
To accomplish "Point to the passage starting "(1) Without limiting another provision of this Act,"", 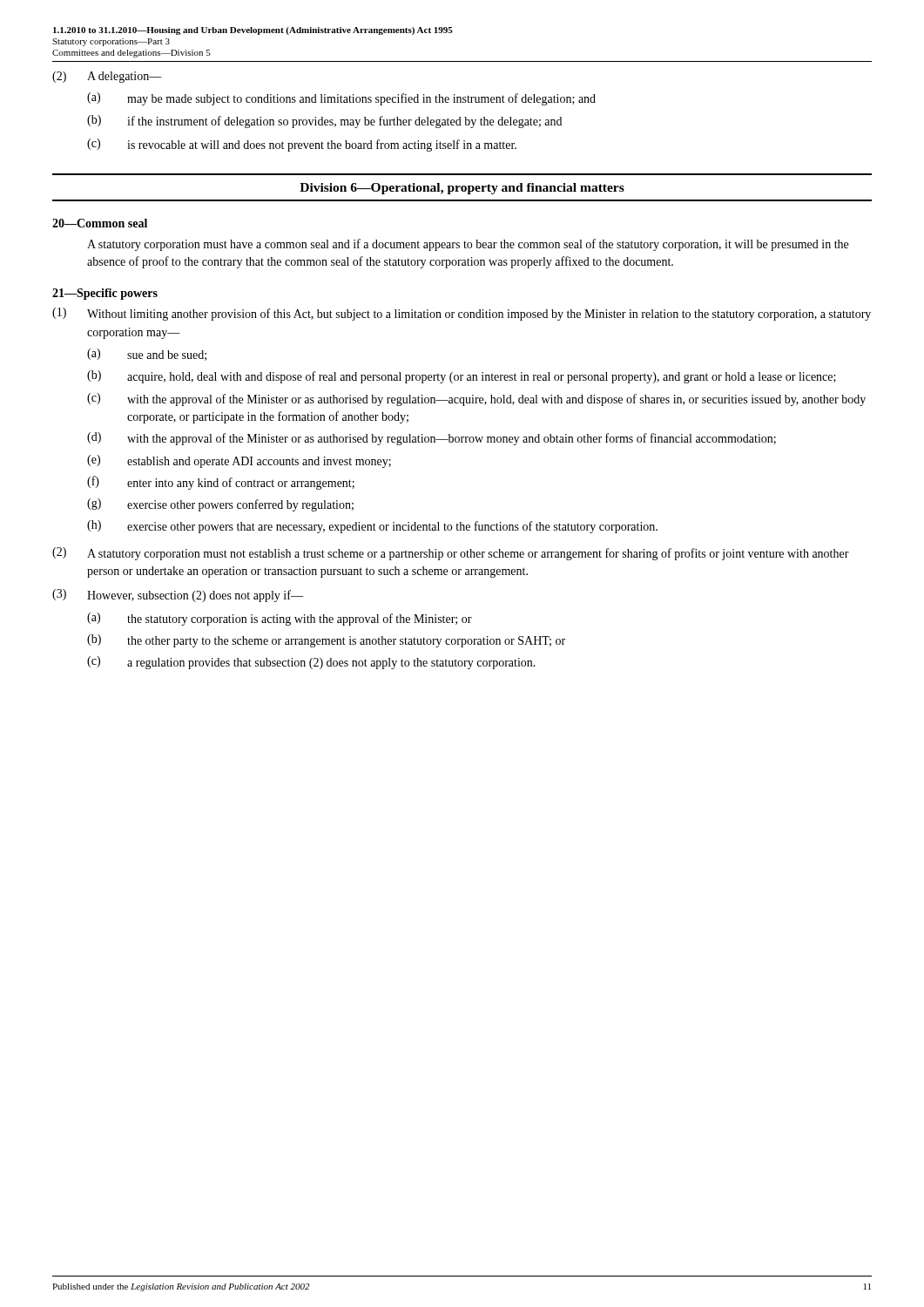I will [x=462, y=324].
